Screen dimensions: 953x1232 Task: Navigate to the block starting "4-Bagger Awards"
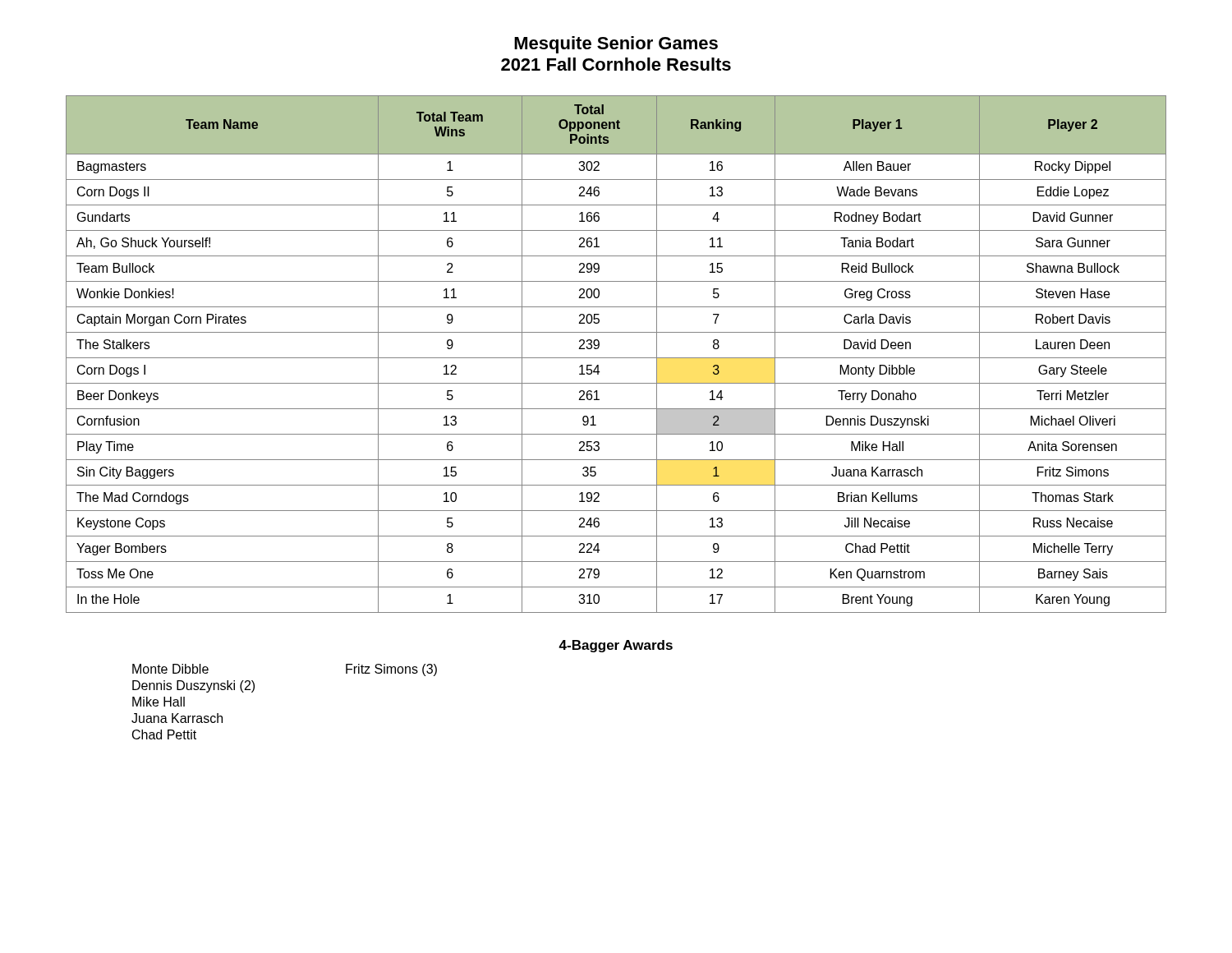click(616, 645)
